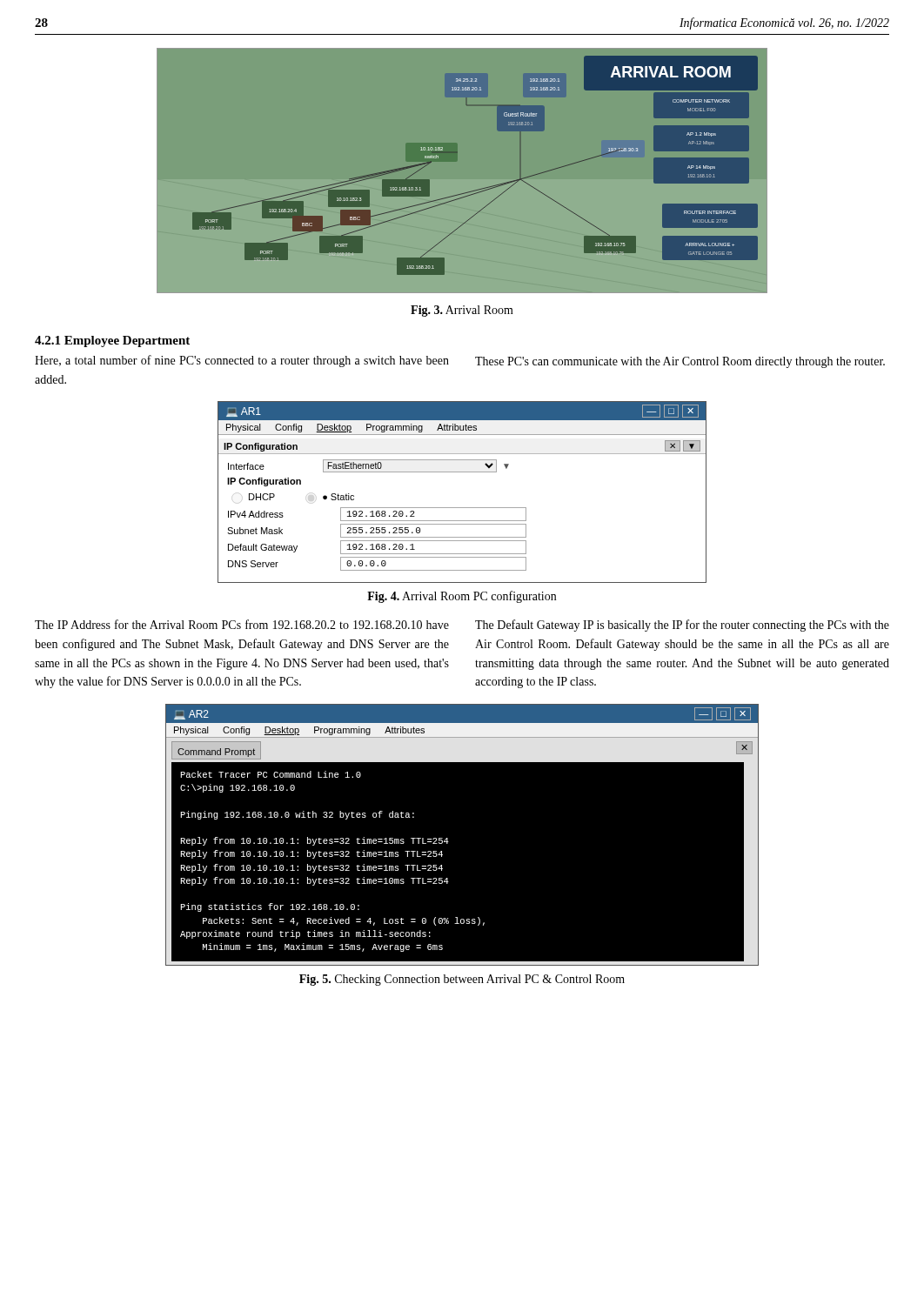
Task: Locate the text block with the text "Here, a total number"
Action: tap(242, 370)
